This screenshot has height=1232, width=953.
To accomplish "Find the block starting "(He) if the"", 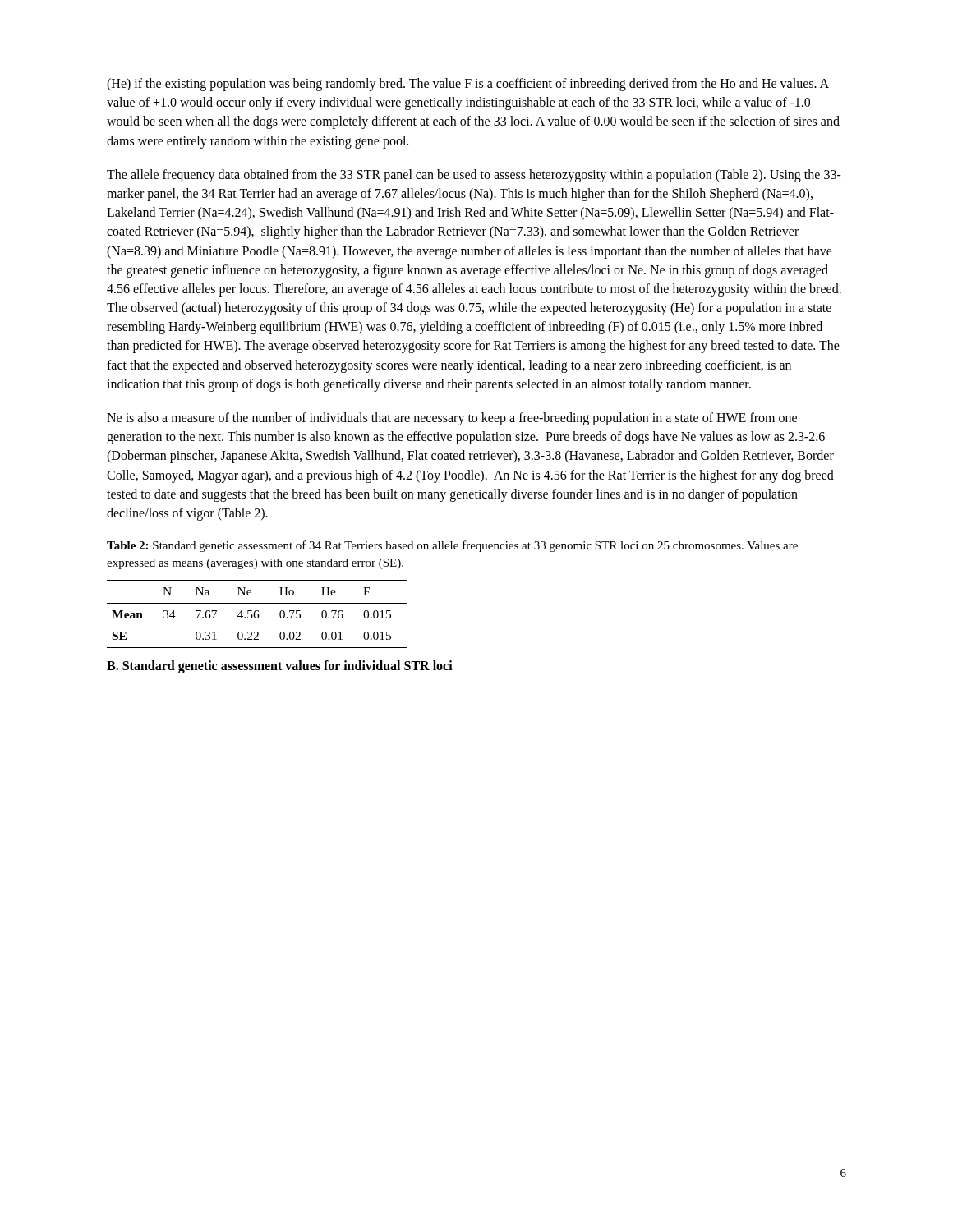I will point(473,112).
